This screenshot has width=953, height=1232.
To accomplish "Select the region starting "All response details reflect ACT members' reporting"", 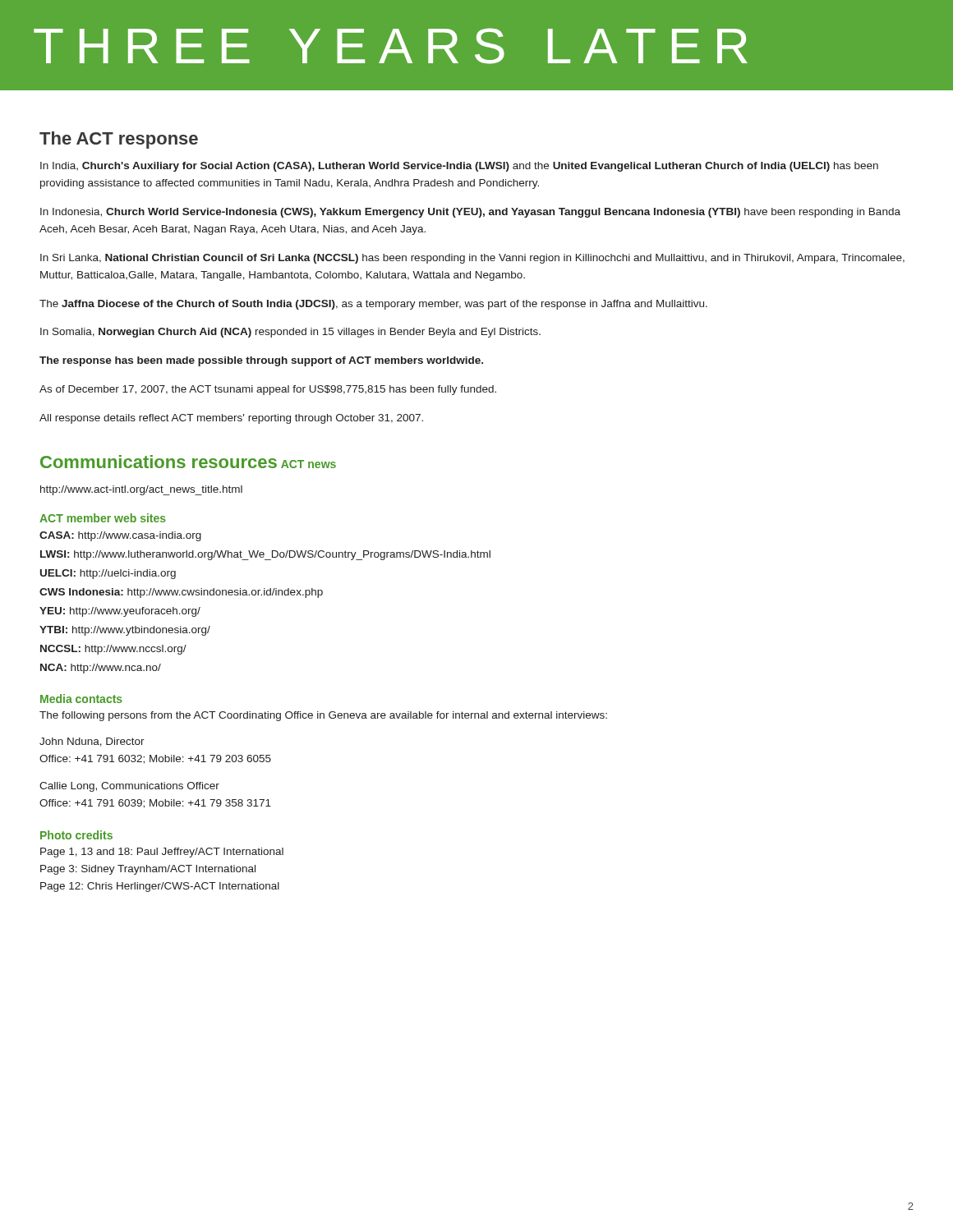I will pos(232,418).
